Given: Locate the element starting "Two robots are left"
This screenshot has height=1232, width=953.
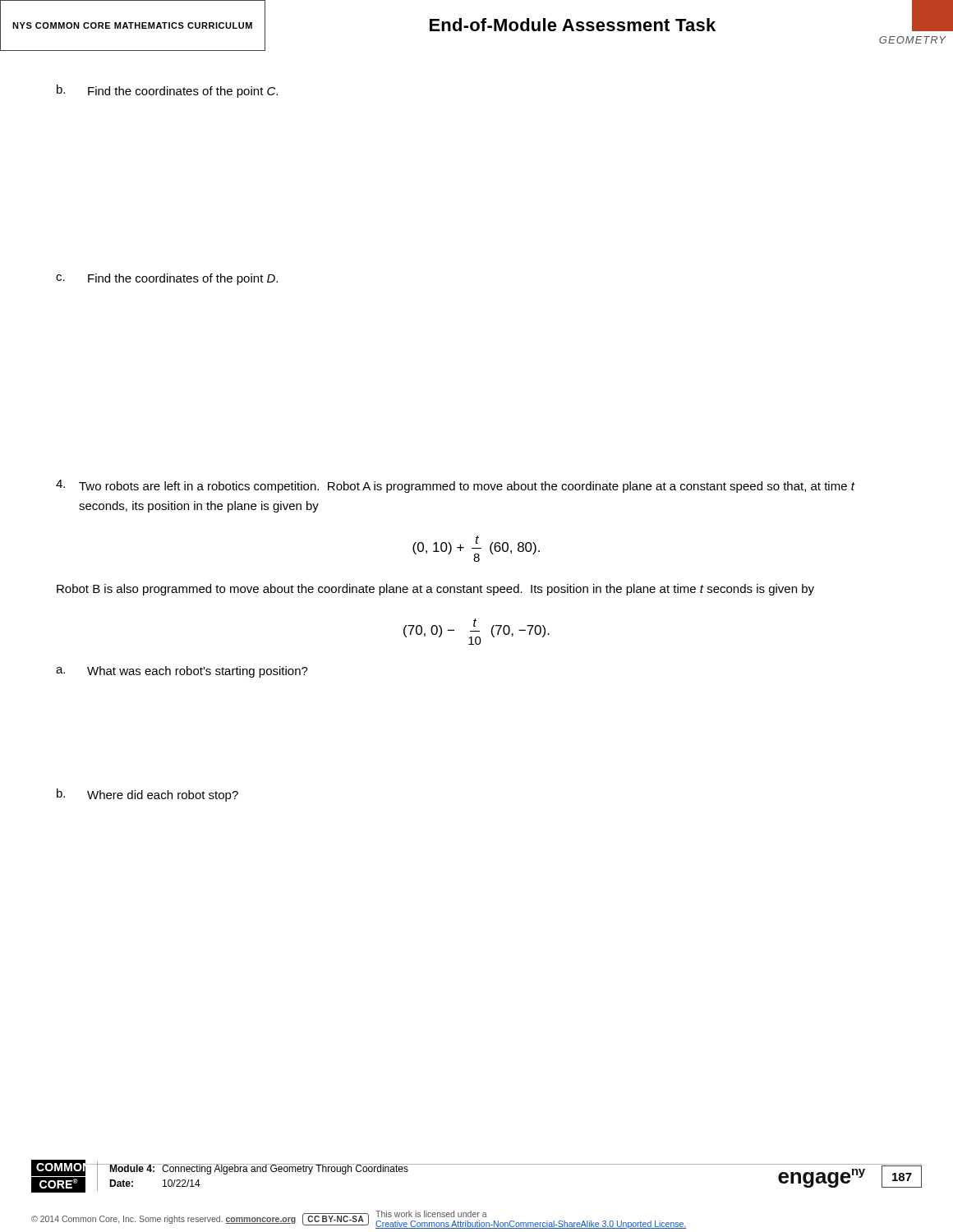Looking at the screenshot, I should point(476,496).
